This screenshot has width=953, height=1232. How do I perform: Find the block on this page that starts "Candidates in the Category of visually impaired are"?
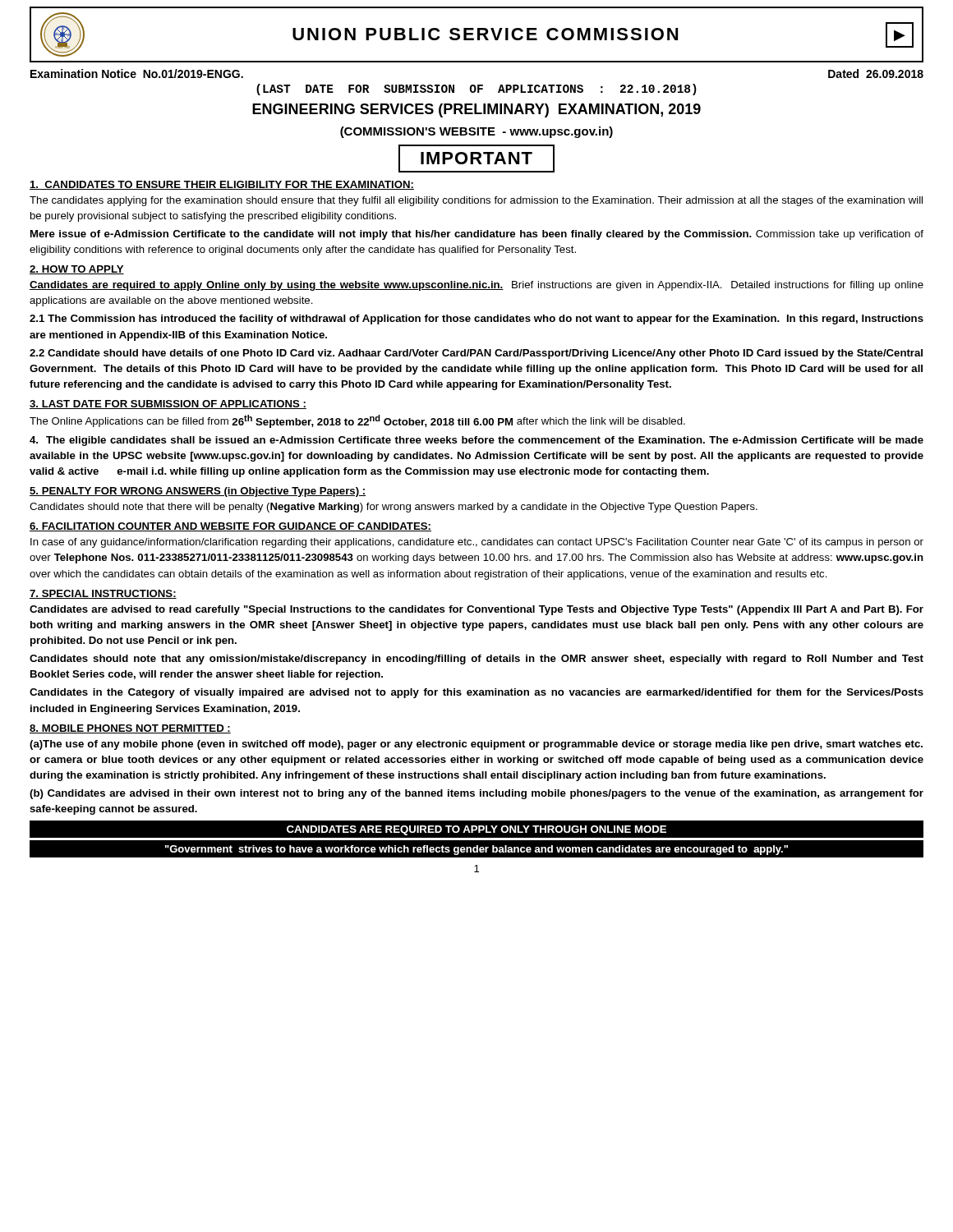coord(476,700)
